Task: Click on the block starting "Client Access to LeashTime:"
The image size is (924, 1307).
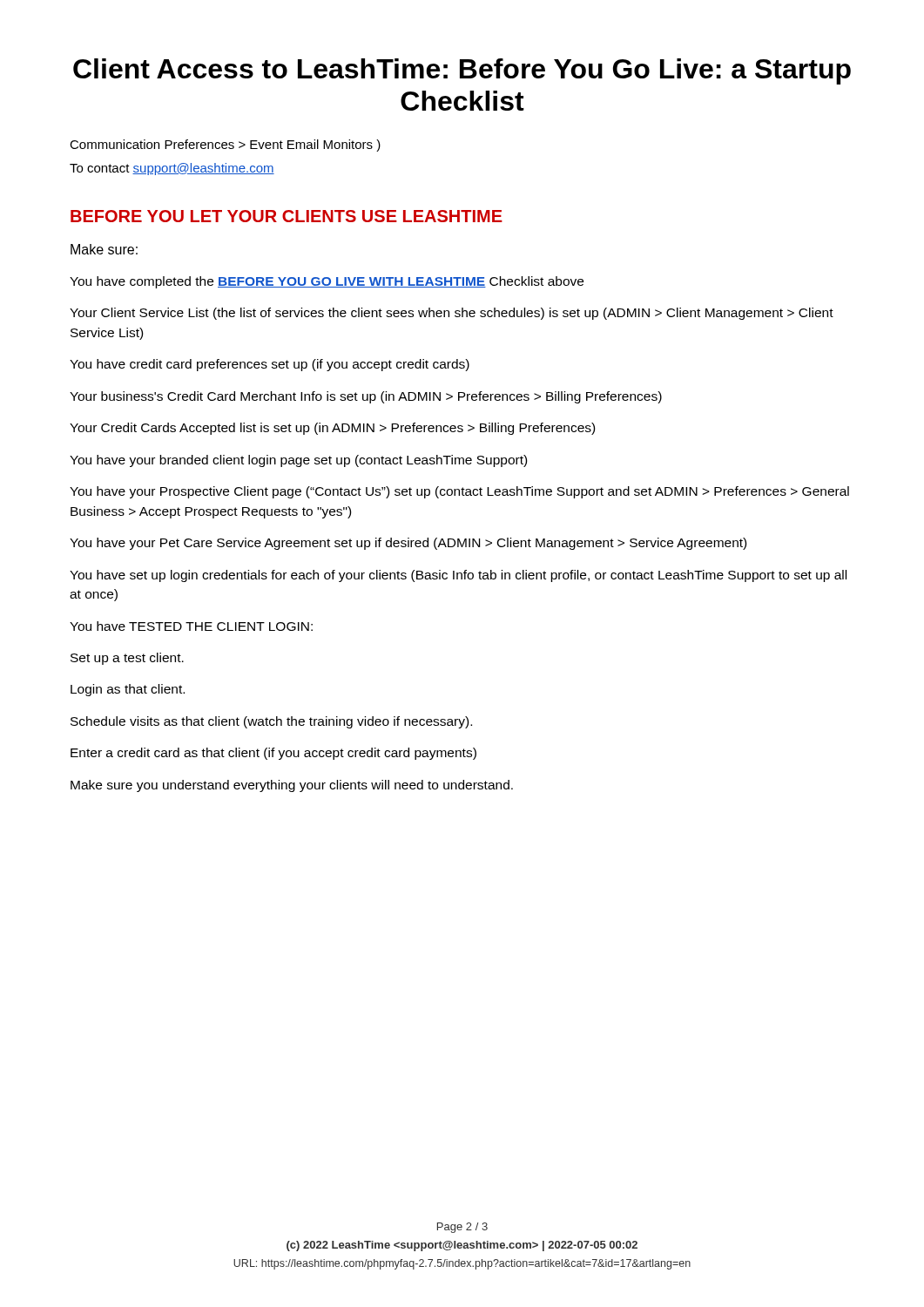Action: pyautogui.click(x=462, y=86)
